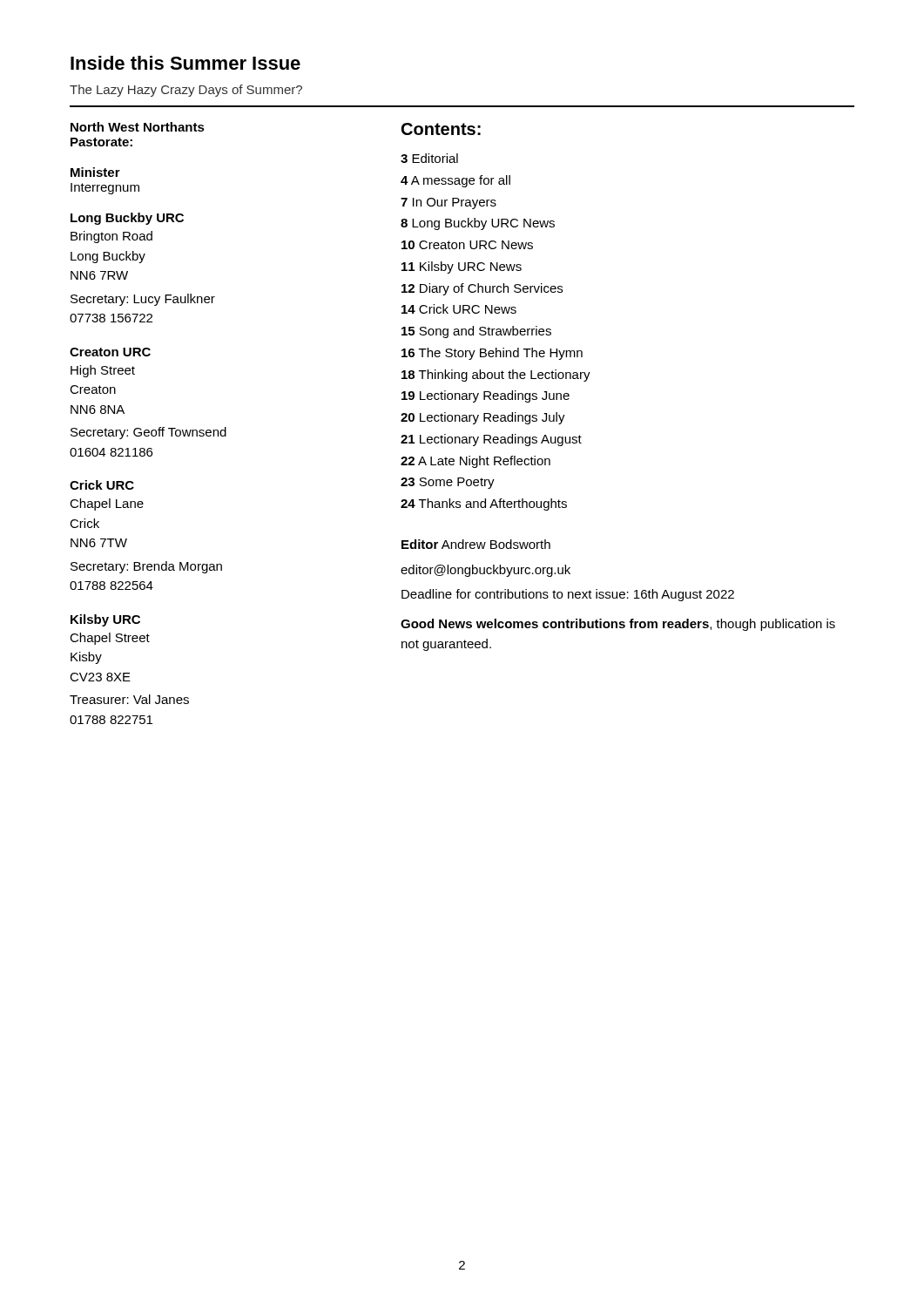Image resolution: width=924 pixels, height=1307 pixels.
Task: Click on the list item that reads "11 Kilsby URC News"
Action: tap(461, 266)
